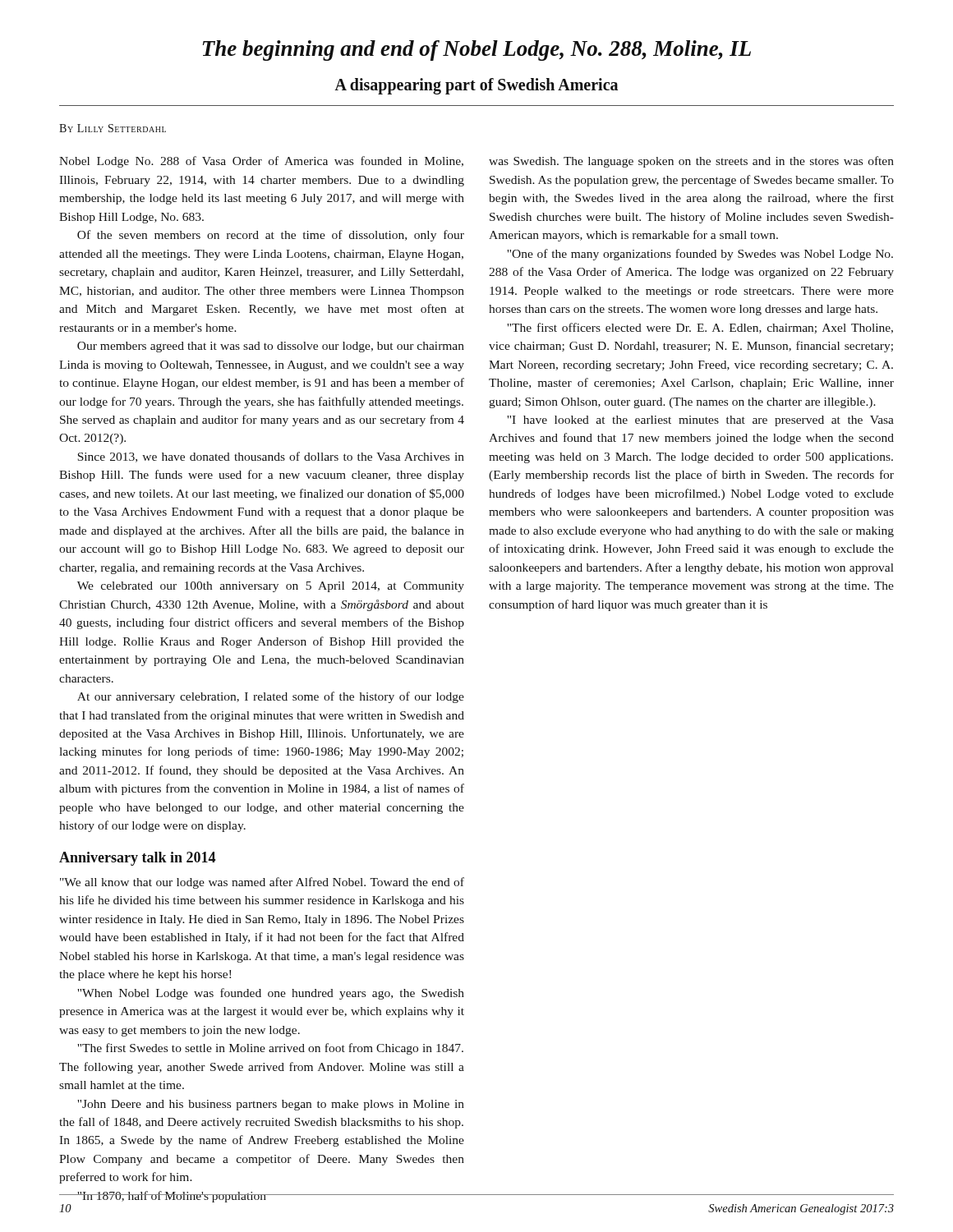Select the text block starting "The beginning and"

click(476, 65)
